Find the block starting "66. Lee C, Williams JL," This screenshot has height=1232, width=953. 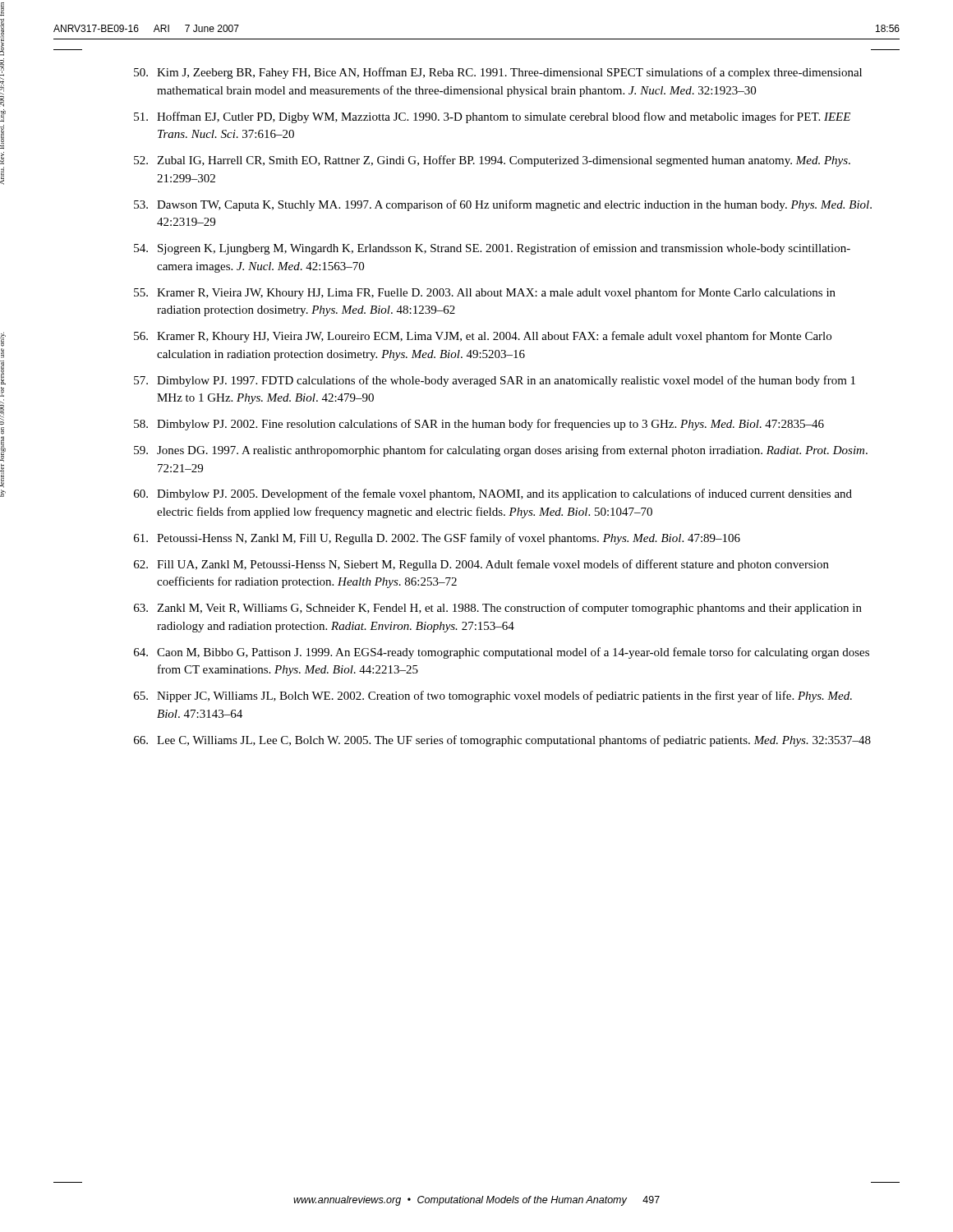[497, 740]
